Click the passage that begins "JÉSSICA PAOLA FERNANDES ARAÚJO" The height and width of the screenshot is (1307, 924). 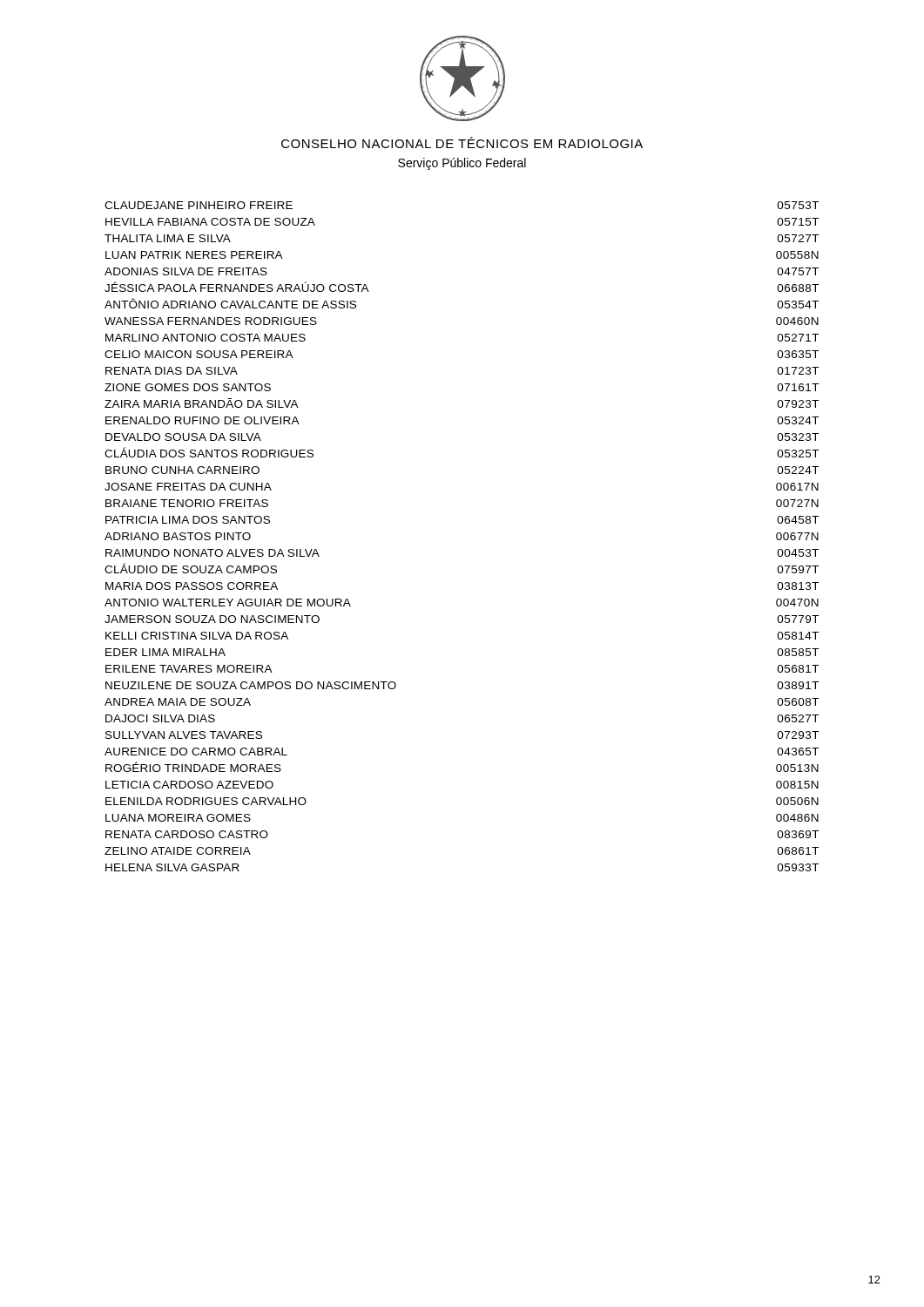(x=236, y=286)
